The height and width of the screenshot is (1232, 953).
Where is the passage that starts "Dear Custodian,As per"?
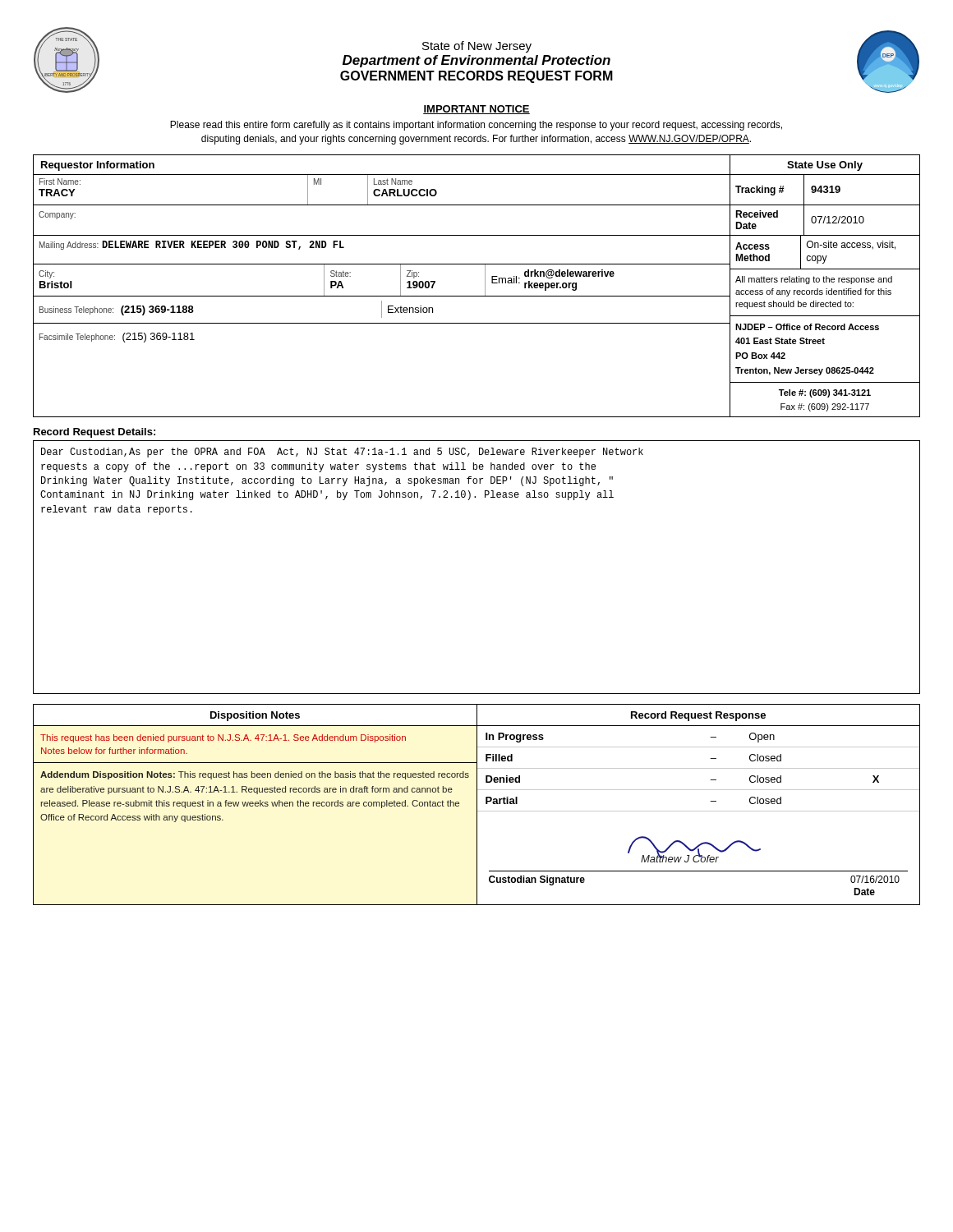(x=342, y=481)
